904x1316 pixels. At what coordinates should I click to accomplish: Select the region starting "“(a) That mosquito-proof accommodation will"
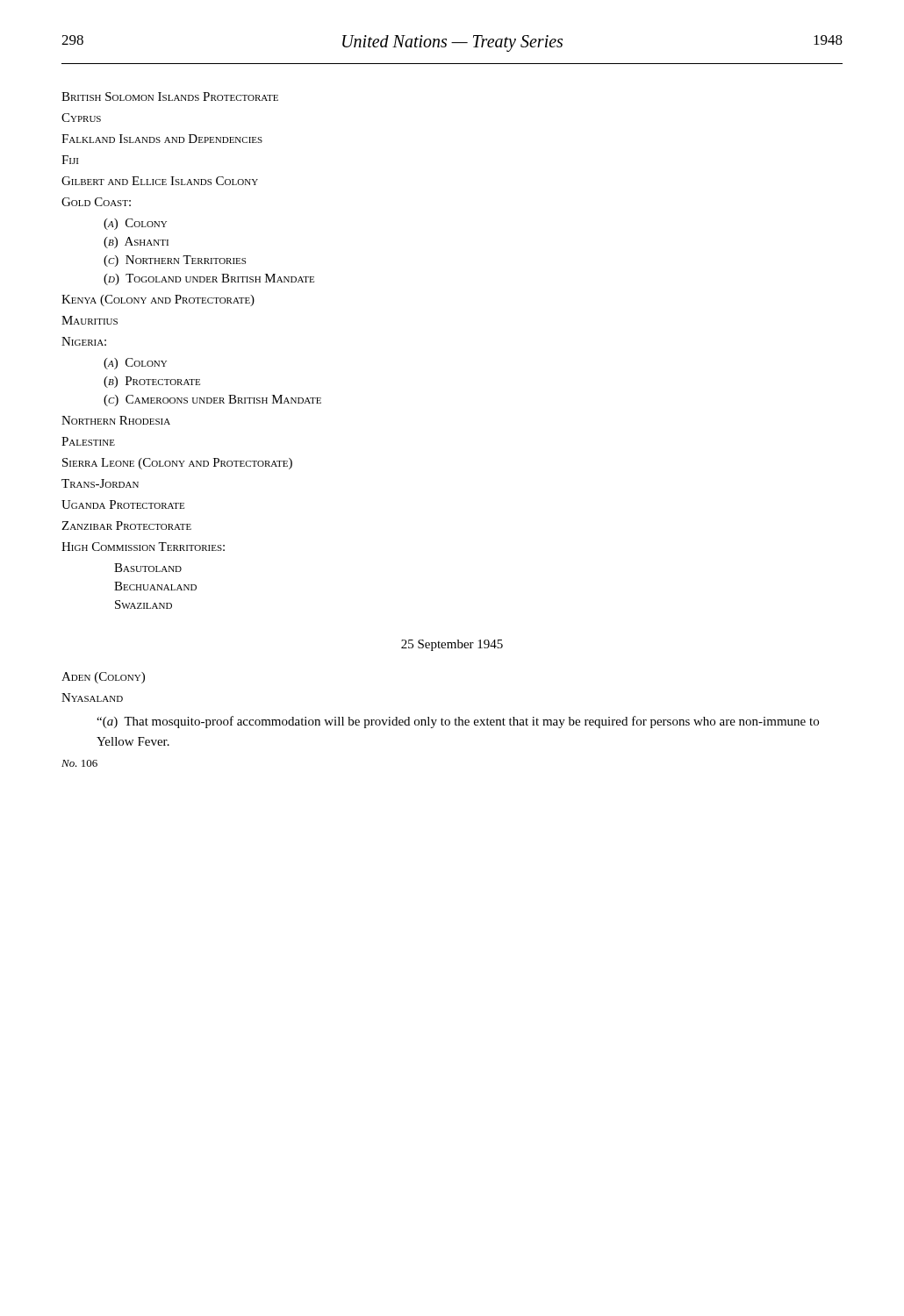click(x=458, y=731)
